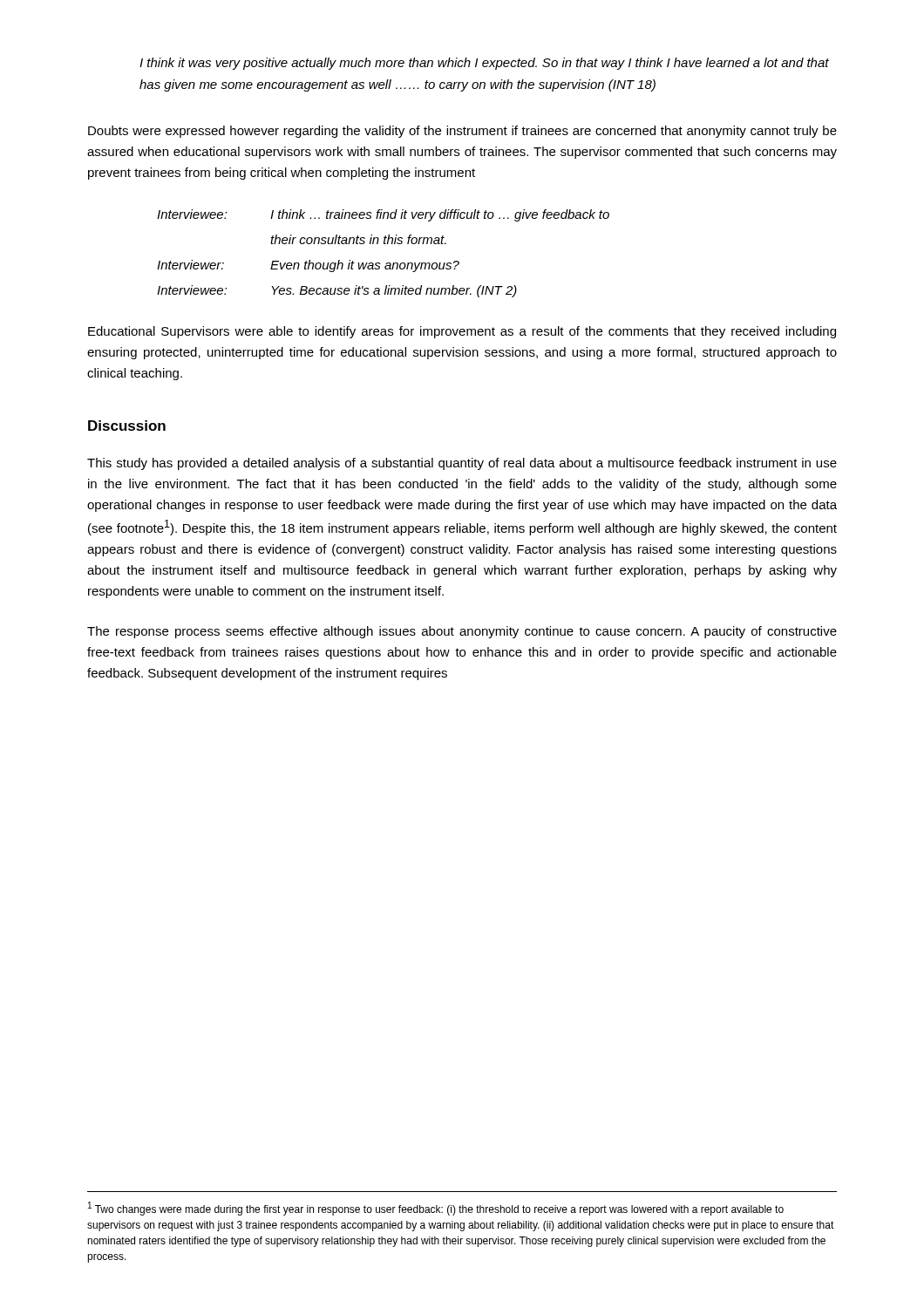
Task: Find the text block with the text "This study has provided a detailed analysis of"
Action: pyautogui.click(x=462, y=527)
